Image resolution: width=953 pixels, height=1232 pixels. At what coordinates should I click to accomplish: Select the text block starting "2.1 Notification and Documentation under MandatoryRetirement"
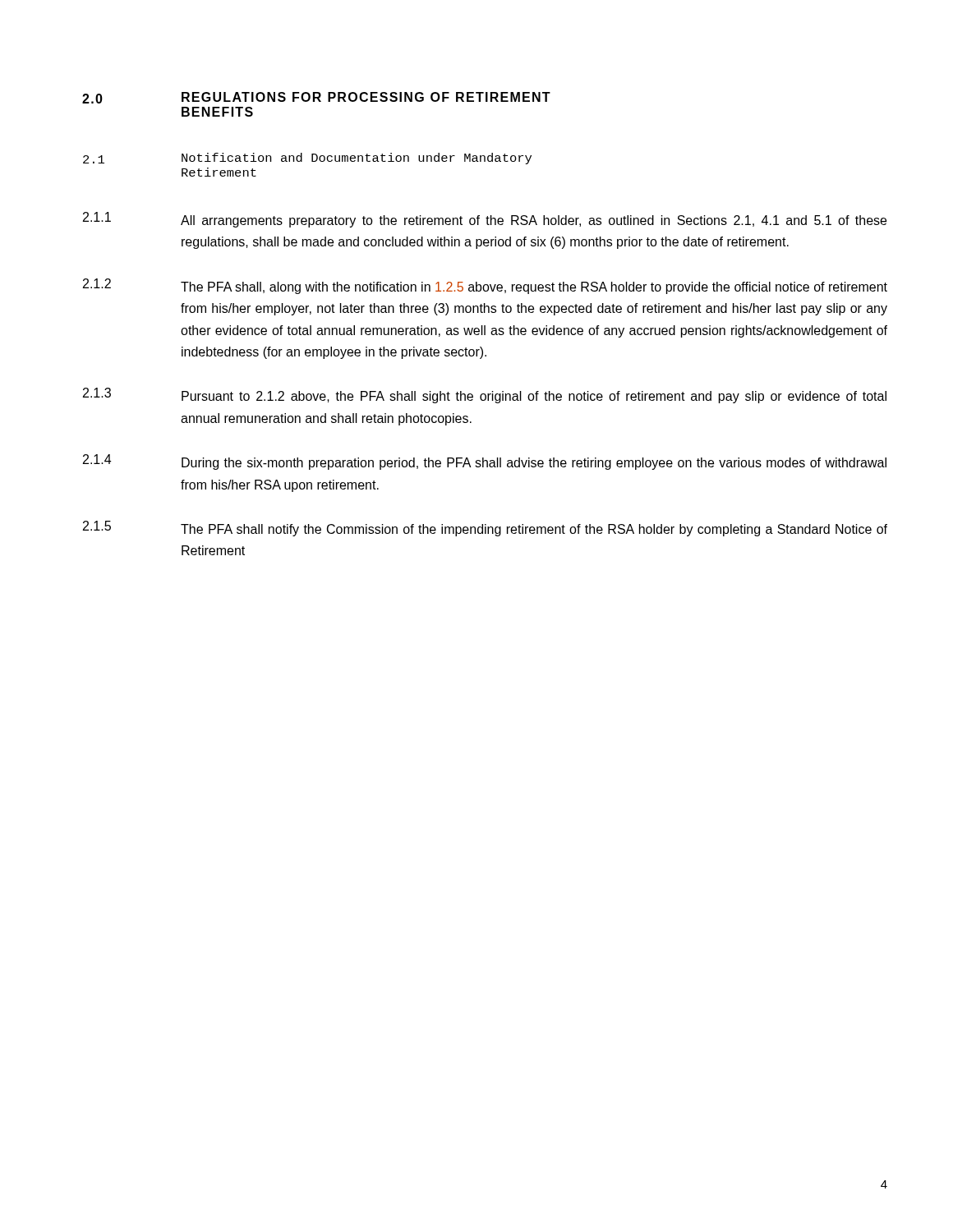tap(307, 166)
